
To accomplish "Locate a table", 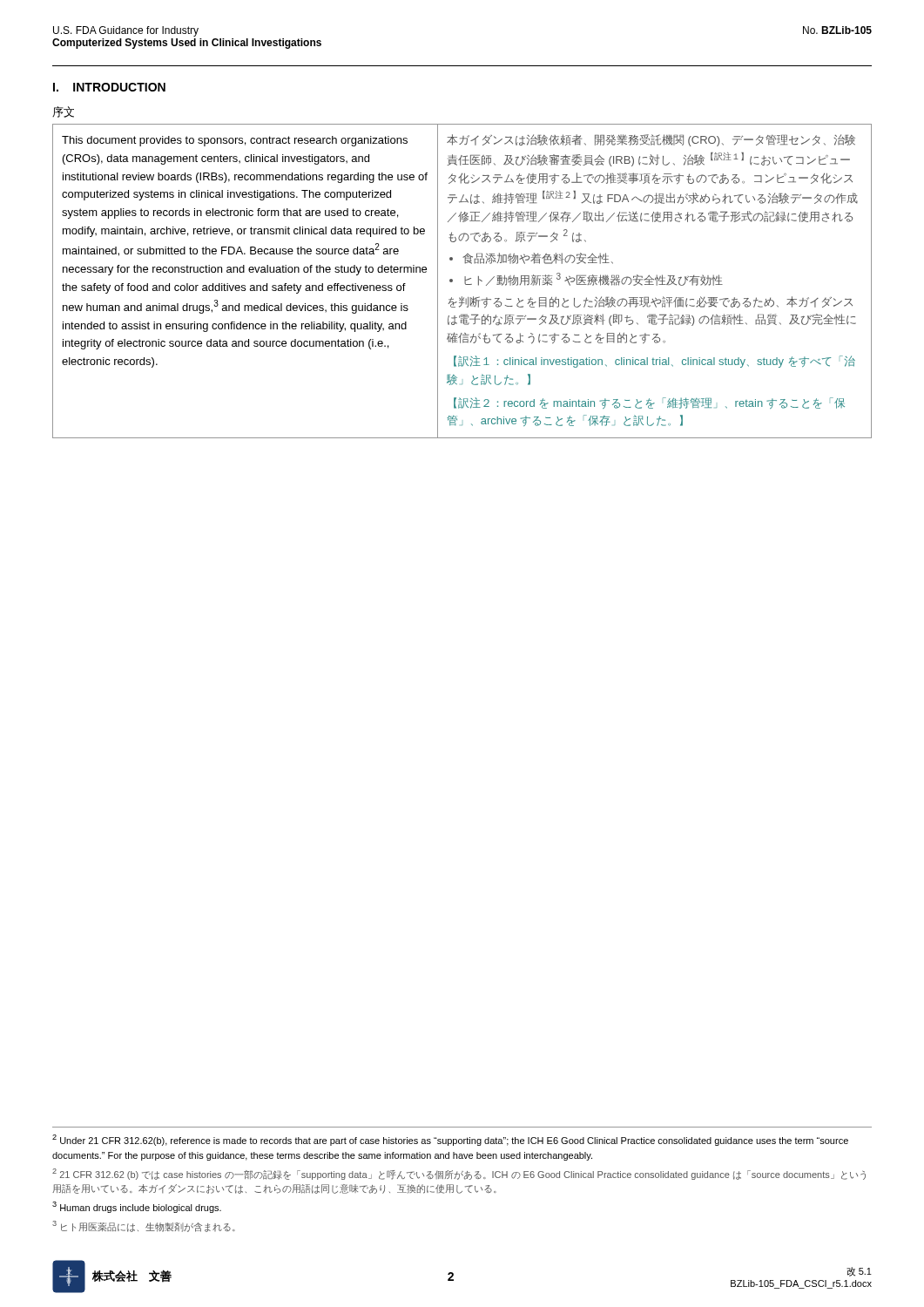I will [462, 279].
